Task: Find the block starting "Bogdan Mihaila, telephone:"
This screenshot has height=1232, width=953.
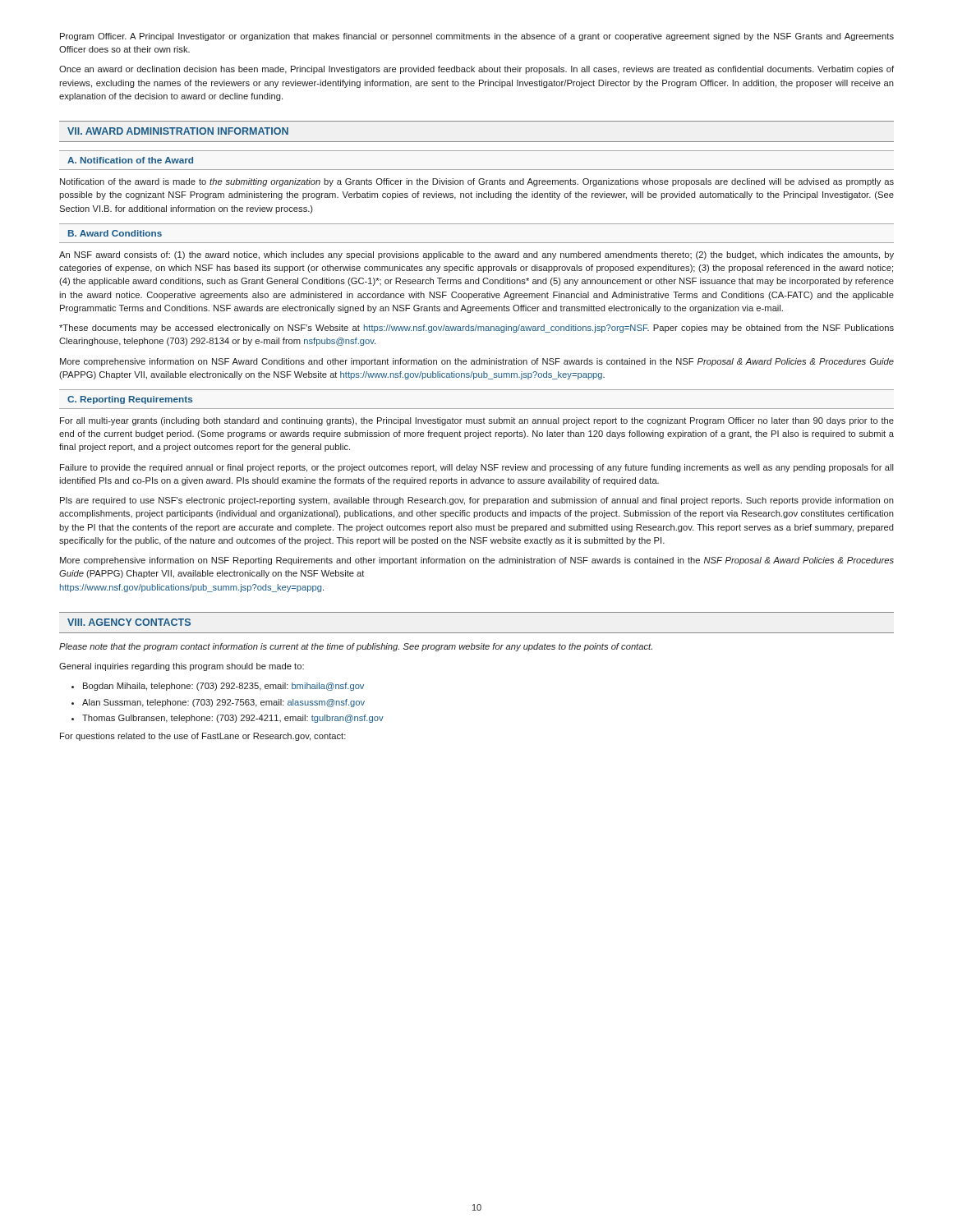Action: 223,686
